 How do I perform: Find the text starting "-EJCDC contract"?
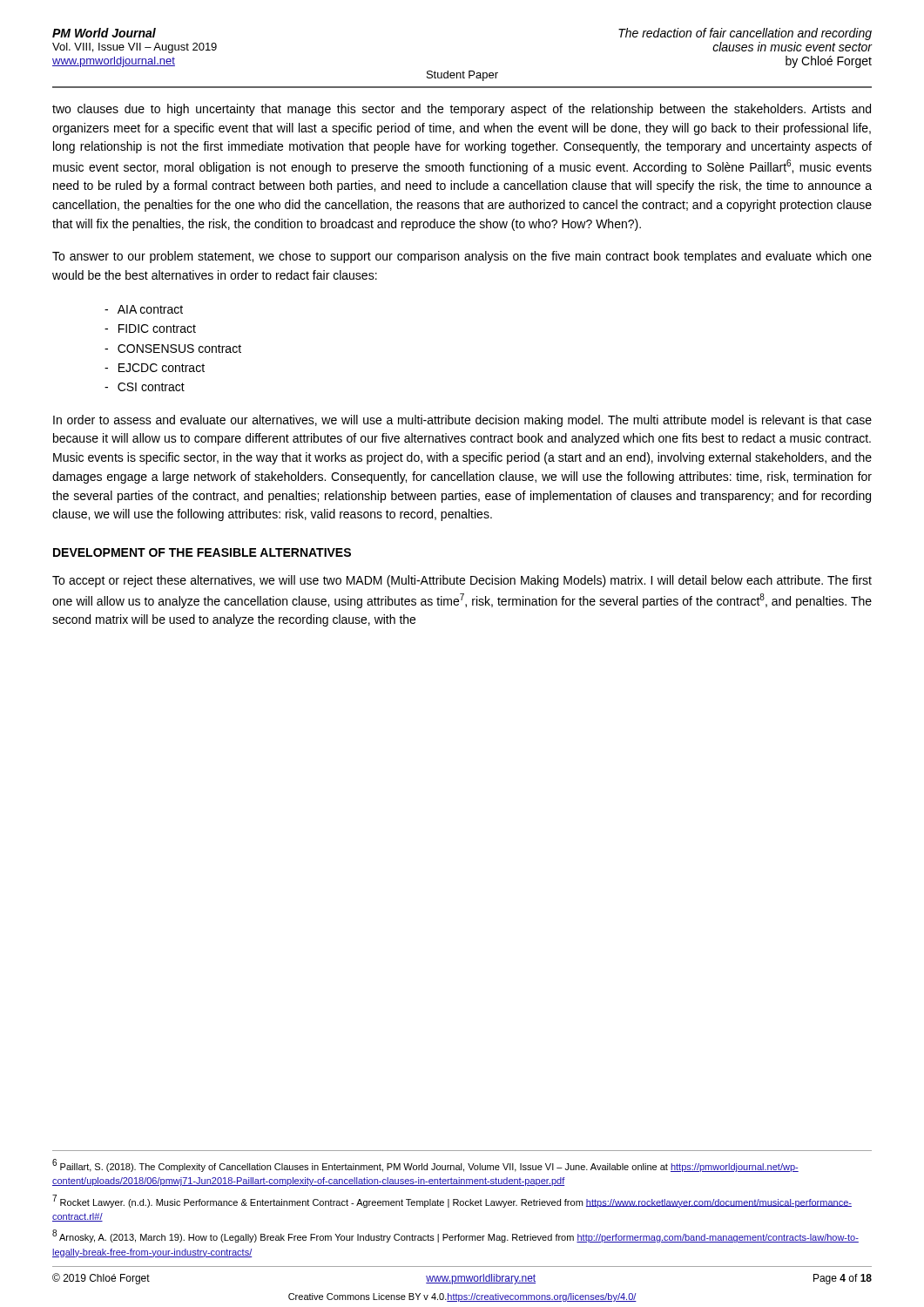pos(155,368)
